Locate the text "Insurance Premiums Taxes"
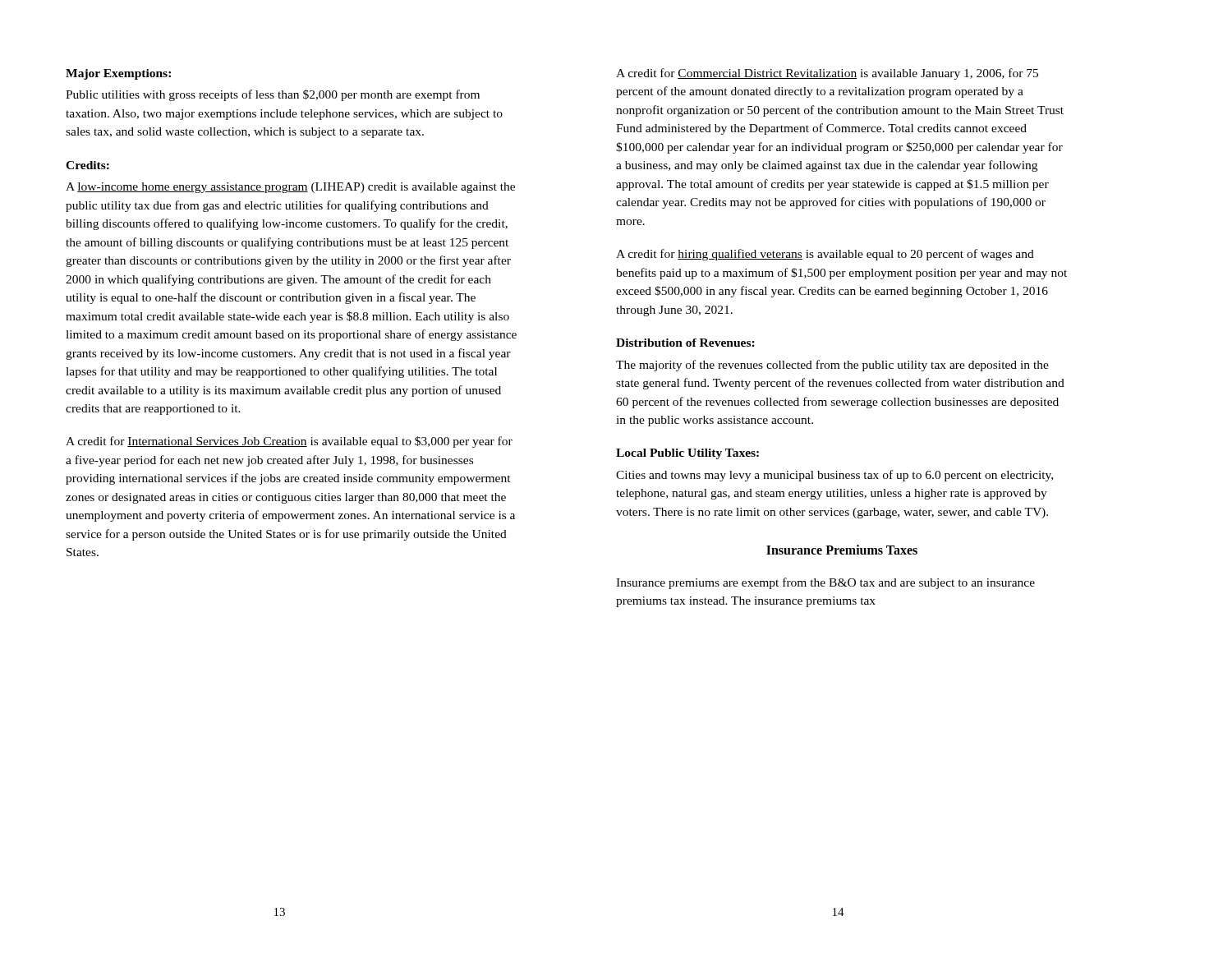This screenshot has height=953, width=1232. (842, 550)
